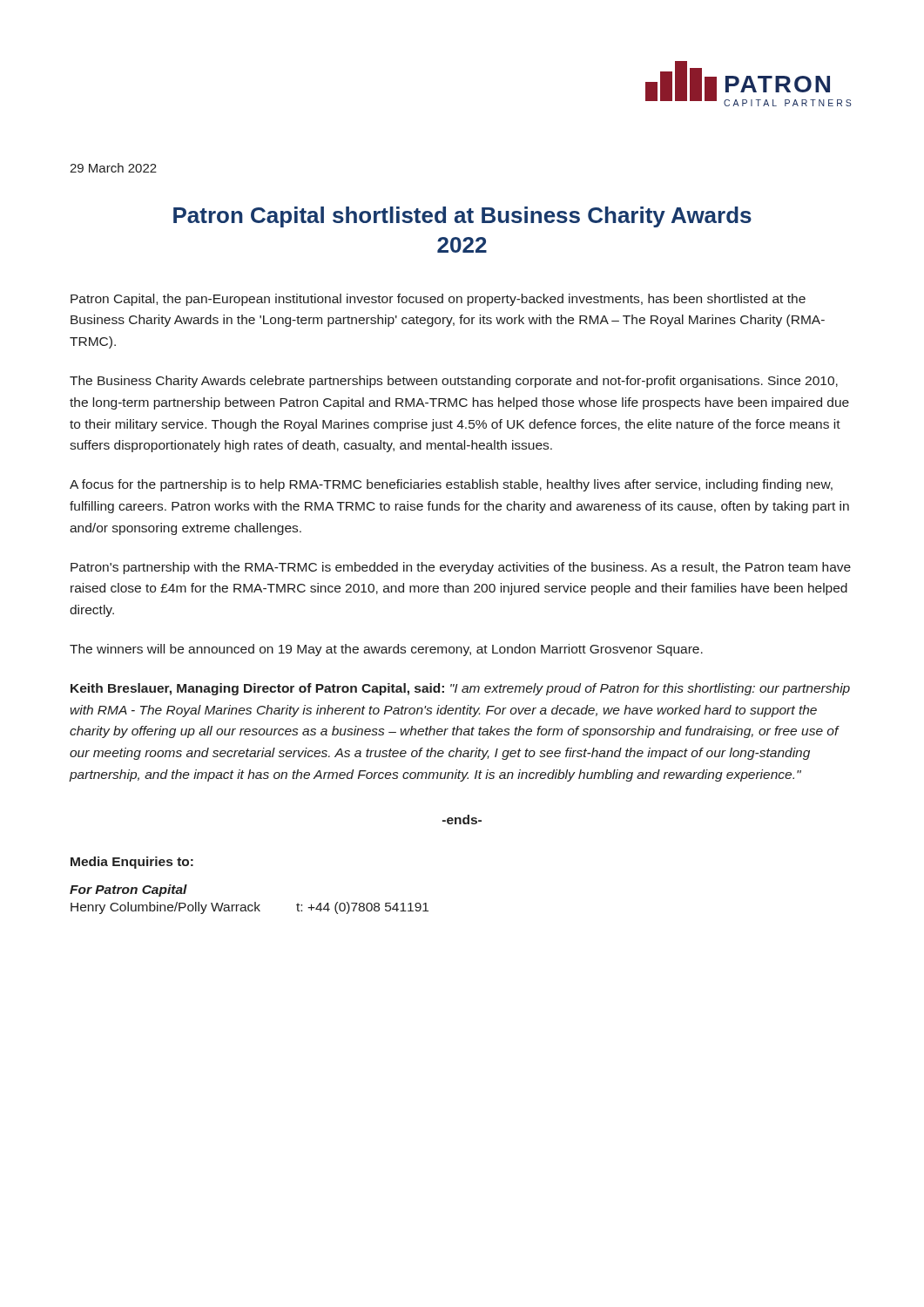Select the element starting "Patron's partnership with the RMA-TRMC is"
The width and height of the screenshot is (924, 1307).
coord(460,588)
